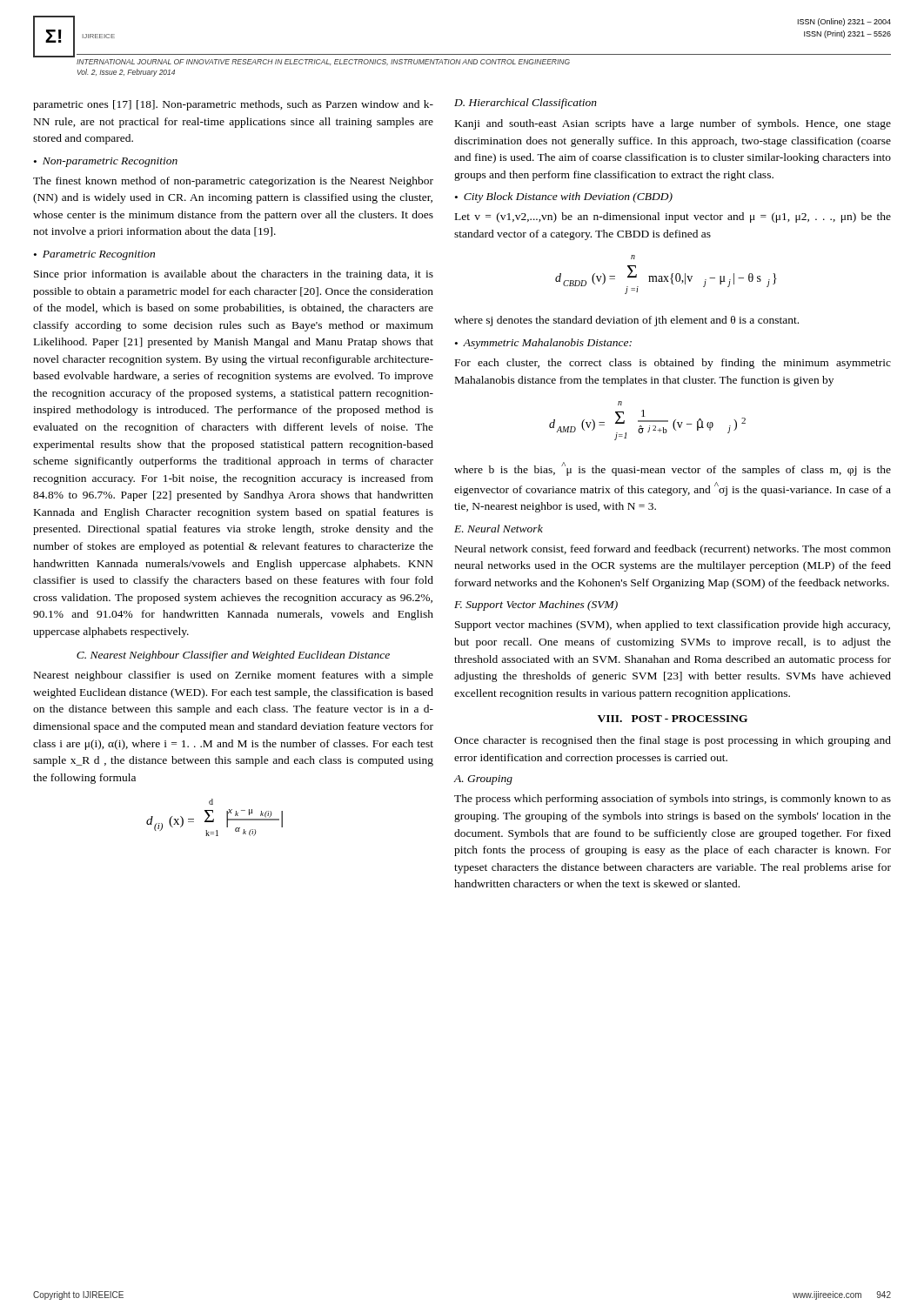Find the block starting "where b is"
The image size is (924, 1305).
click(673, 486)
